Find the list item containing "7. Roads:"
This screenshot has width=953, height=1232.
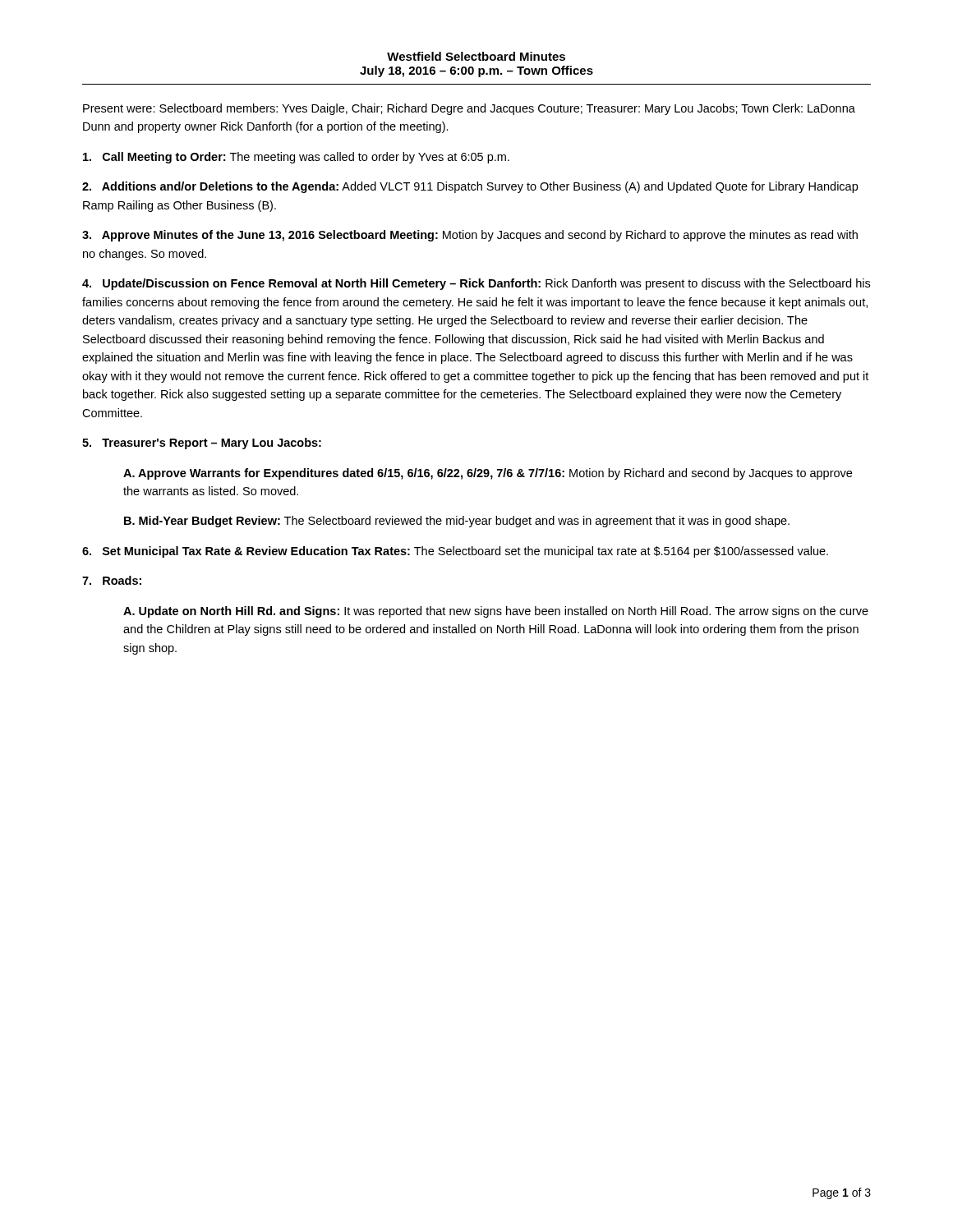[x=112, y=581]
